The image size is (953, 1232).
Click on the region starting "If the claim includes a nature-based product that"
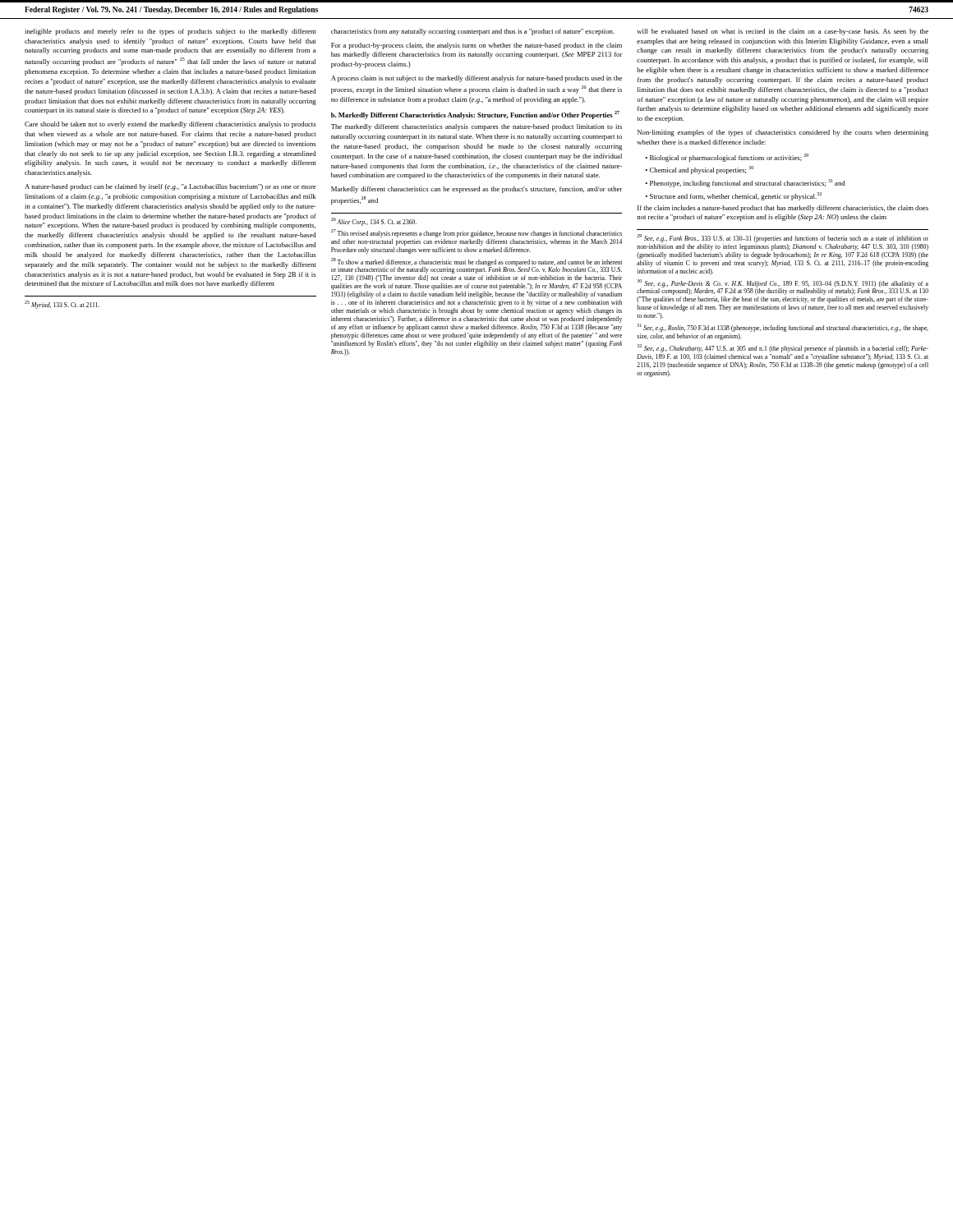tap(783, 213)
